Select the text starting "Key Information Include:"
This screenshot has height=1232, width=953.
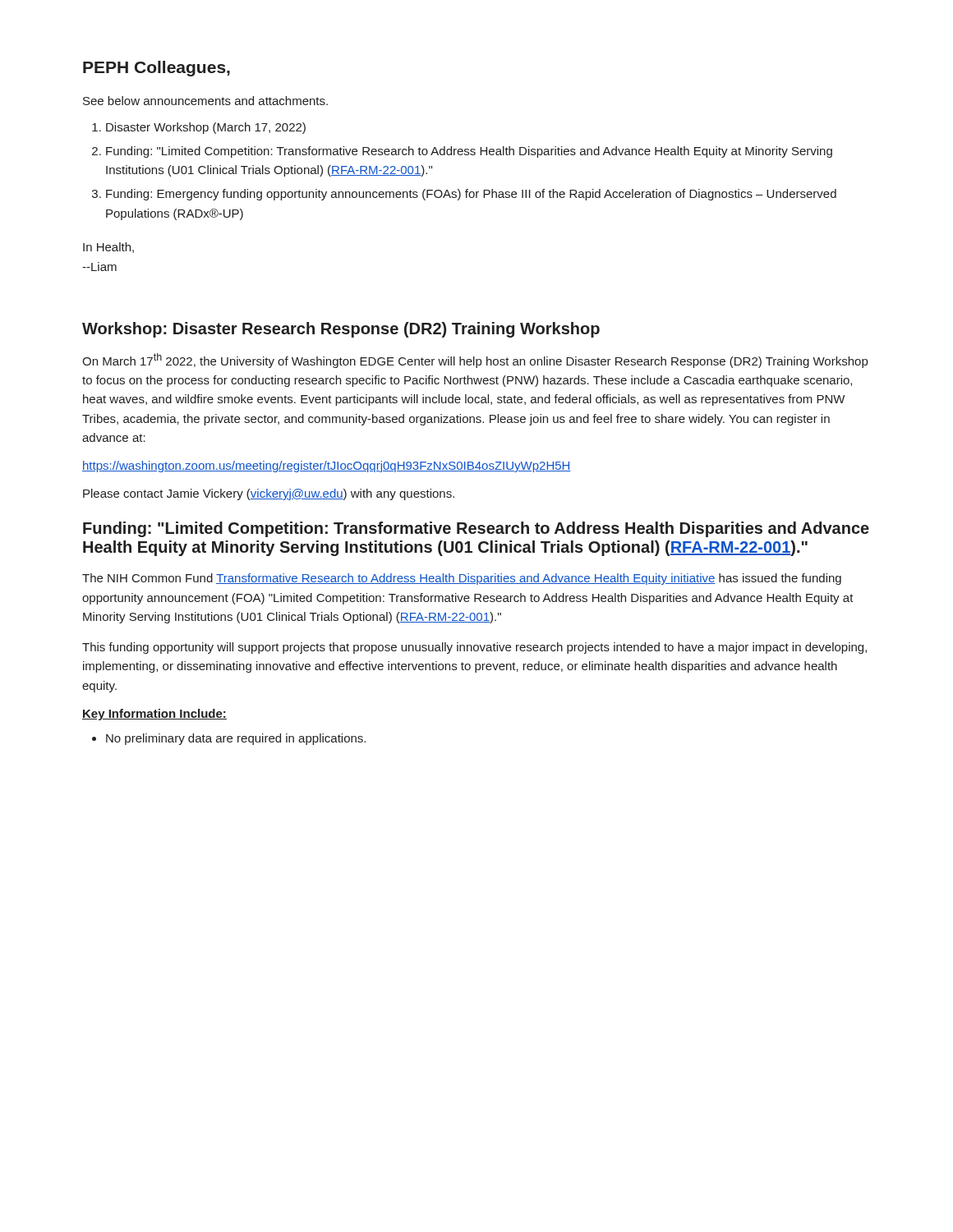click(154, 713)
